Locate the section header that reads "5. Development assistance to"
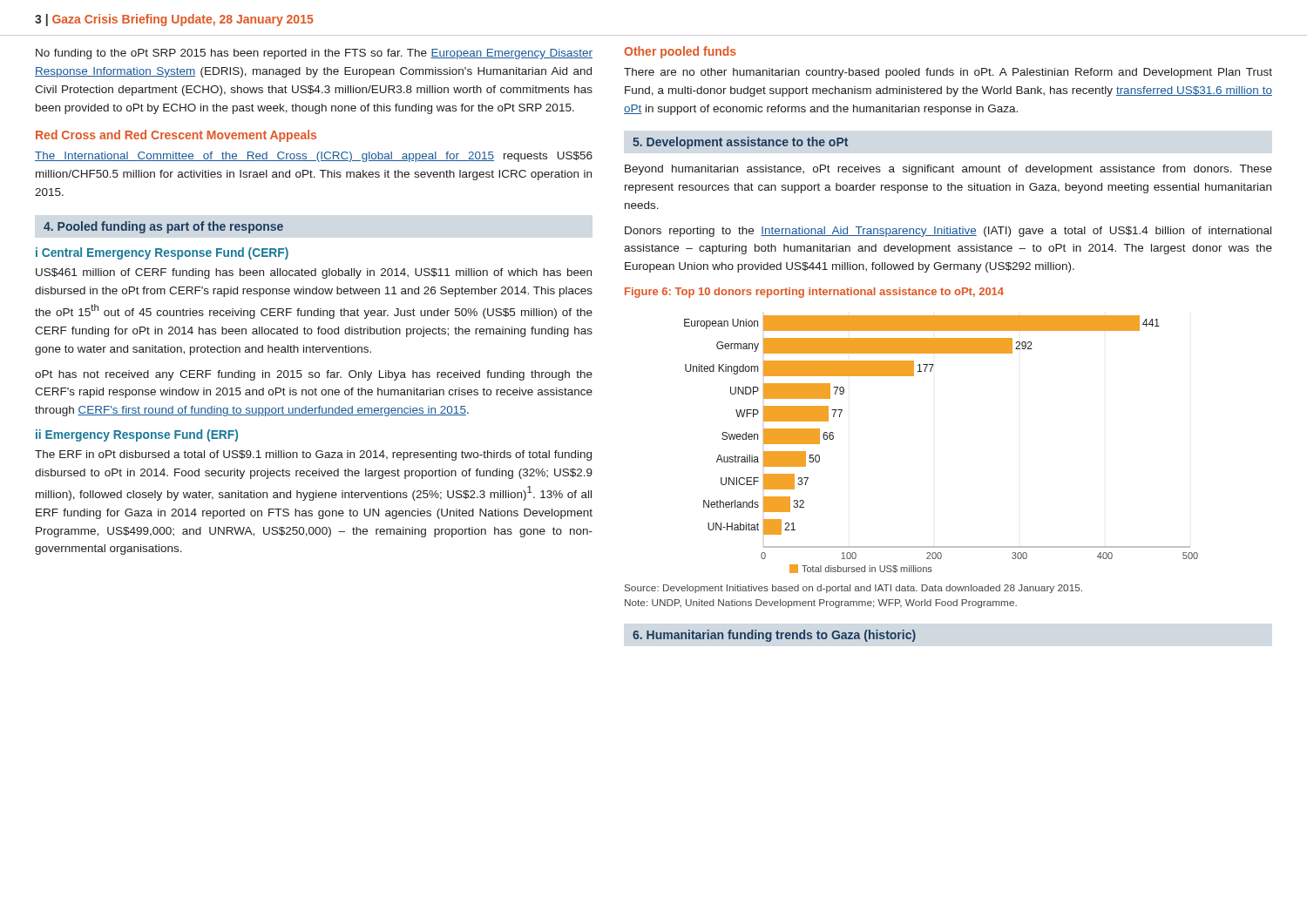The width and height of the screenshot is (1307, 924). 740,142
